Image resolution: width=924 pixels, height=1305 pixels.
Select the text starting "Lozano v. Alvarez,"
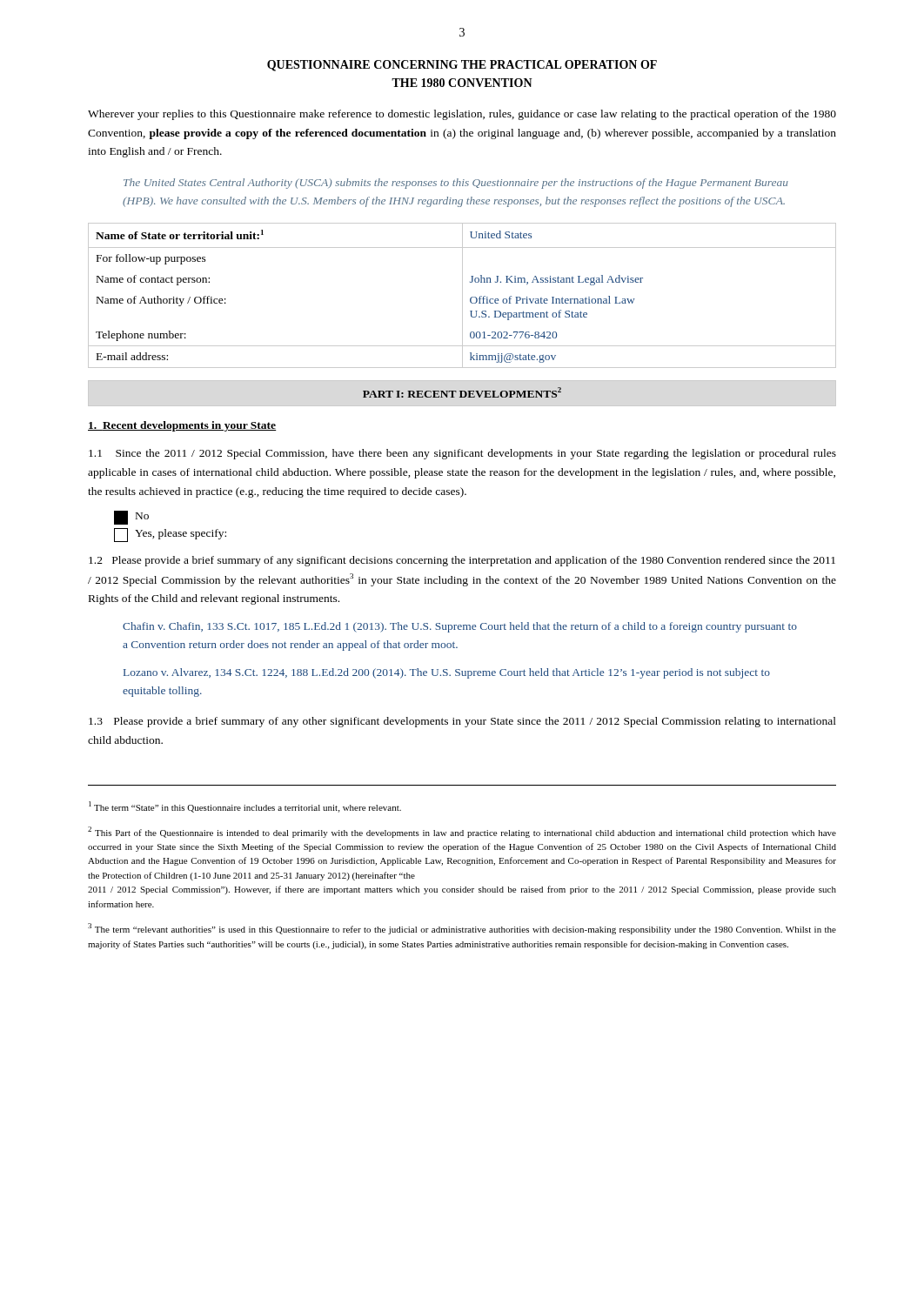[462, 681]
